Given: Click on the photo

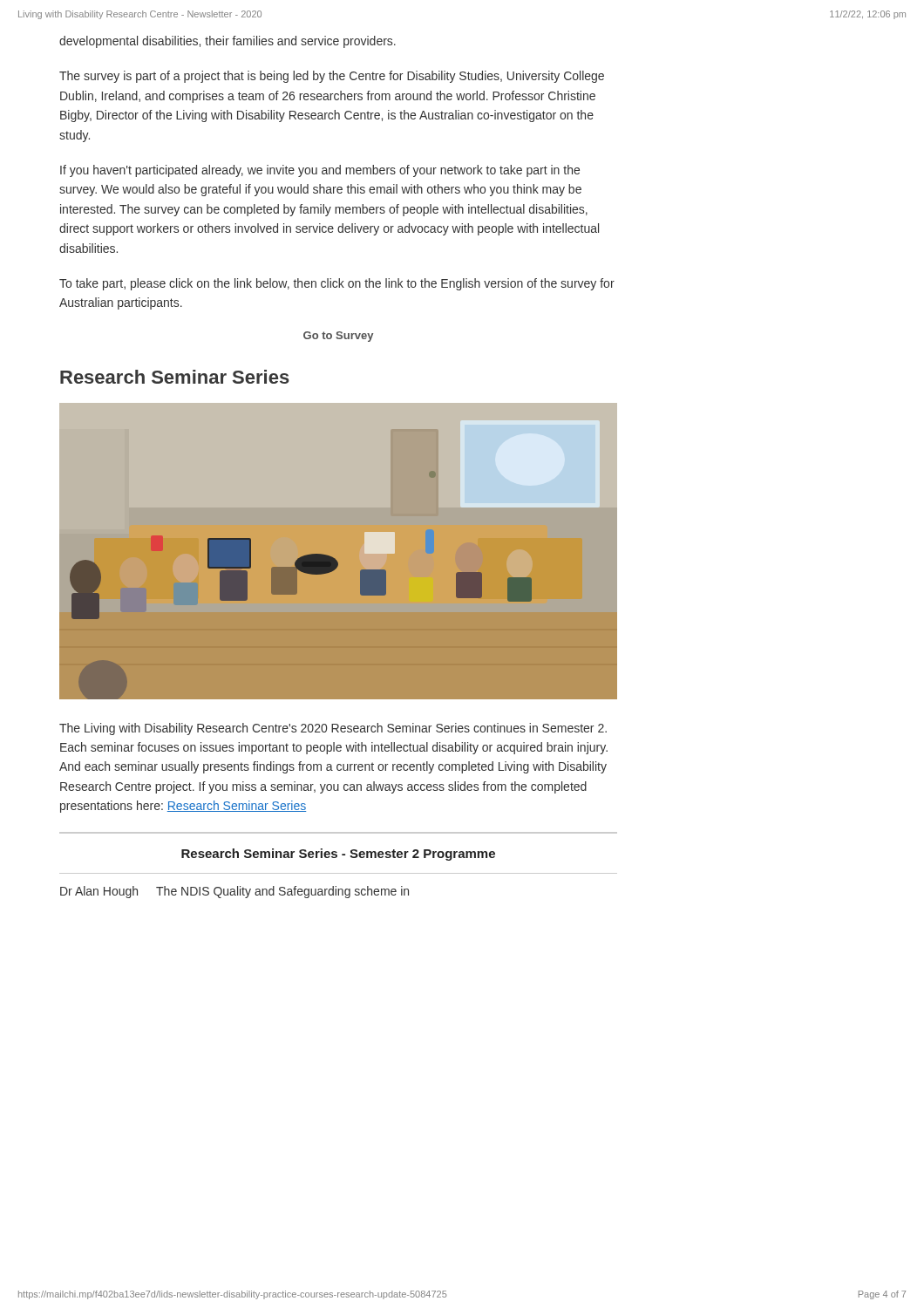Looking at the screenshot, I should (x=338, y=551).
